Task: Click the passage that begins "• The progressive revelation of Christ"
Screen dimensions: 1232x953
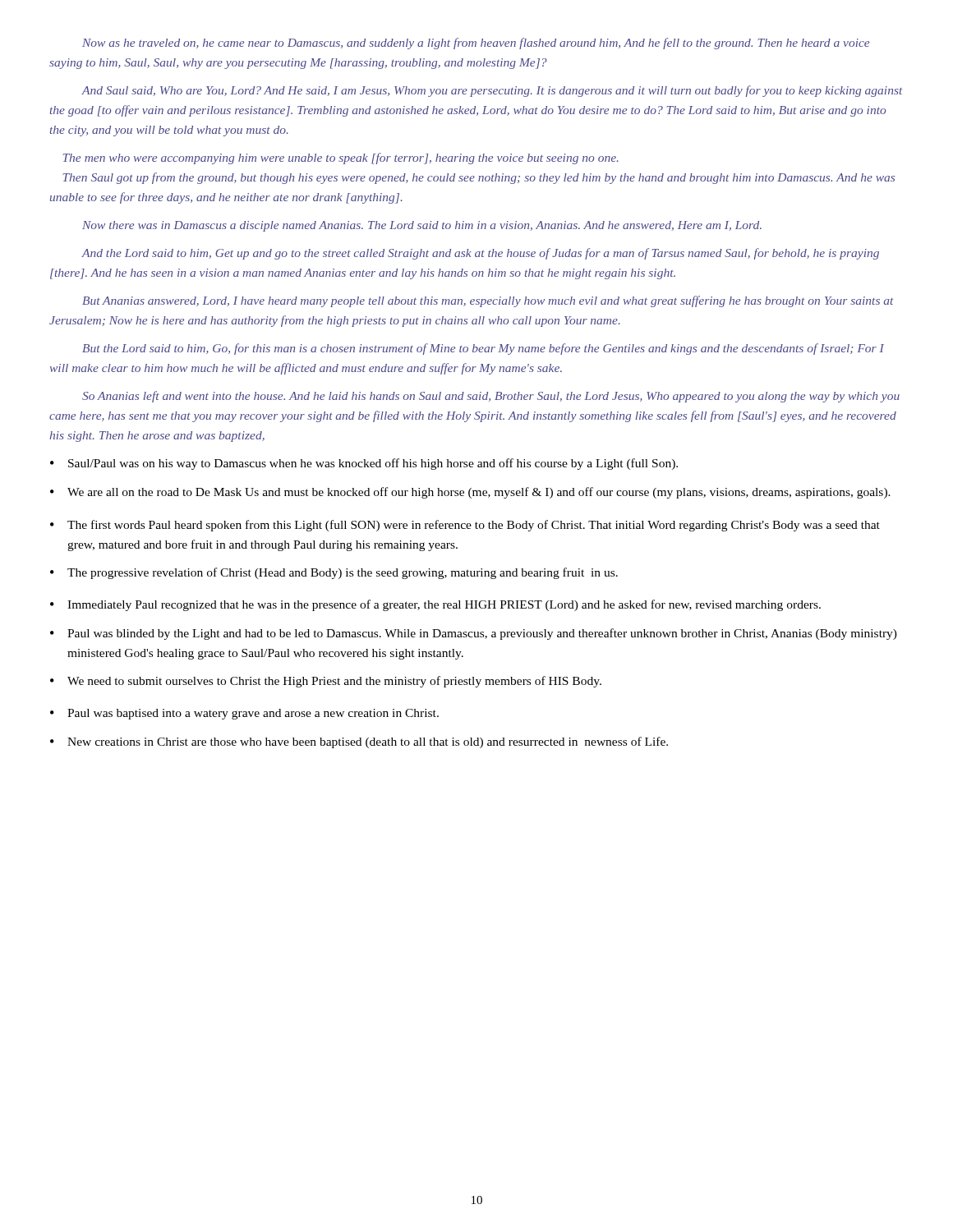Action: (x=476, y=573)
